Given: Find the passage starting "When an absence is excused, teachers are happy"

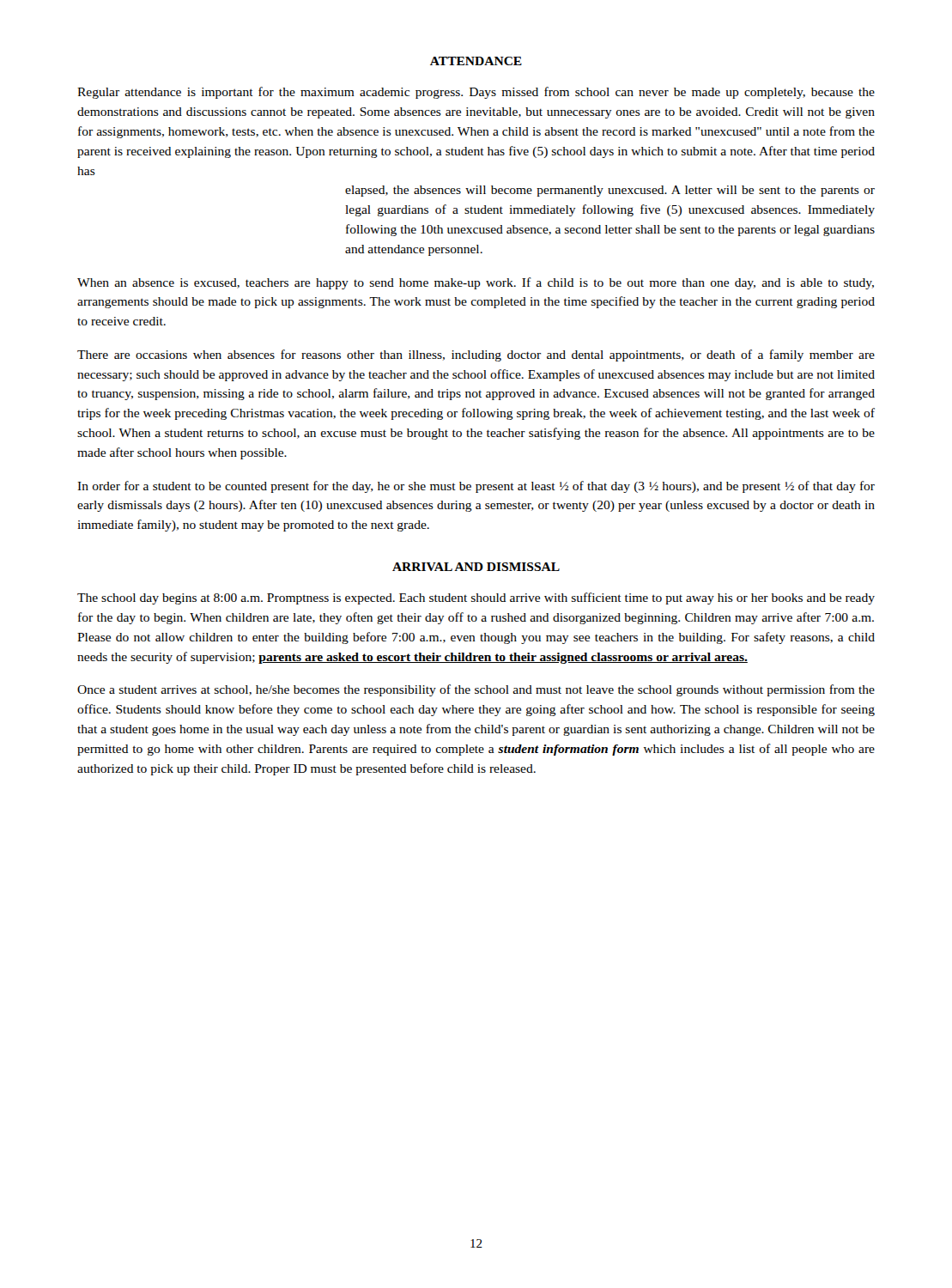Looking at the screenshot, I should 476,301.
